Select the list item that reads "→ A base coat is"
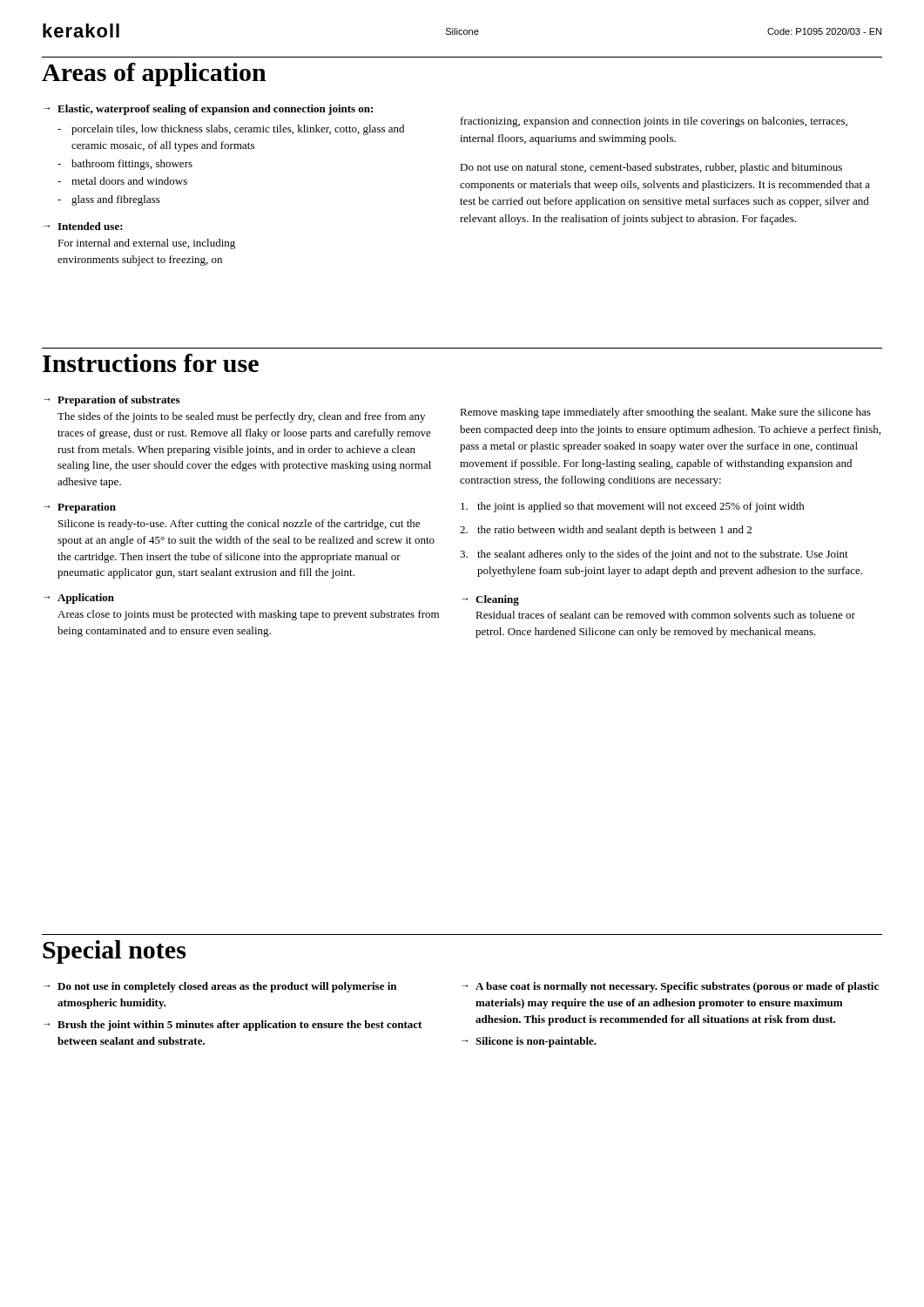924x1307 pixels. coord(671,1003)
